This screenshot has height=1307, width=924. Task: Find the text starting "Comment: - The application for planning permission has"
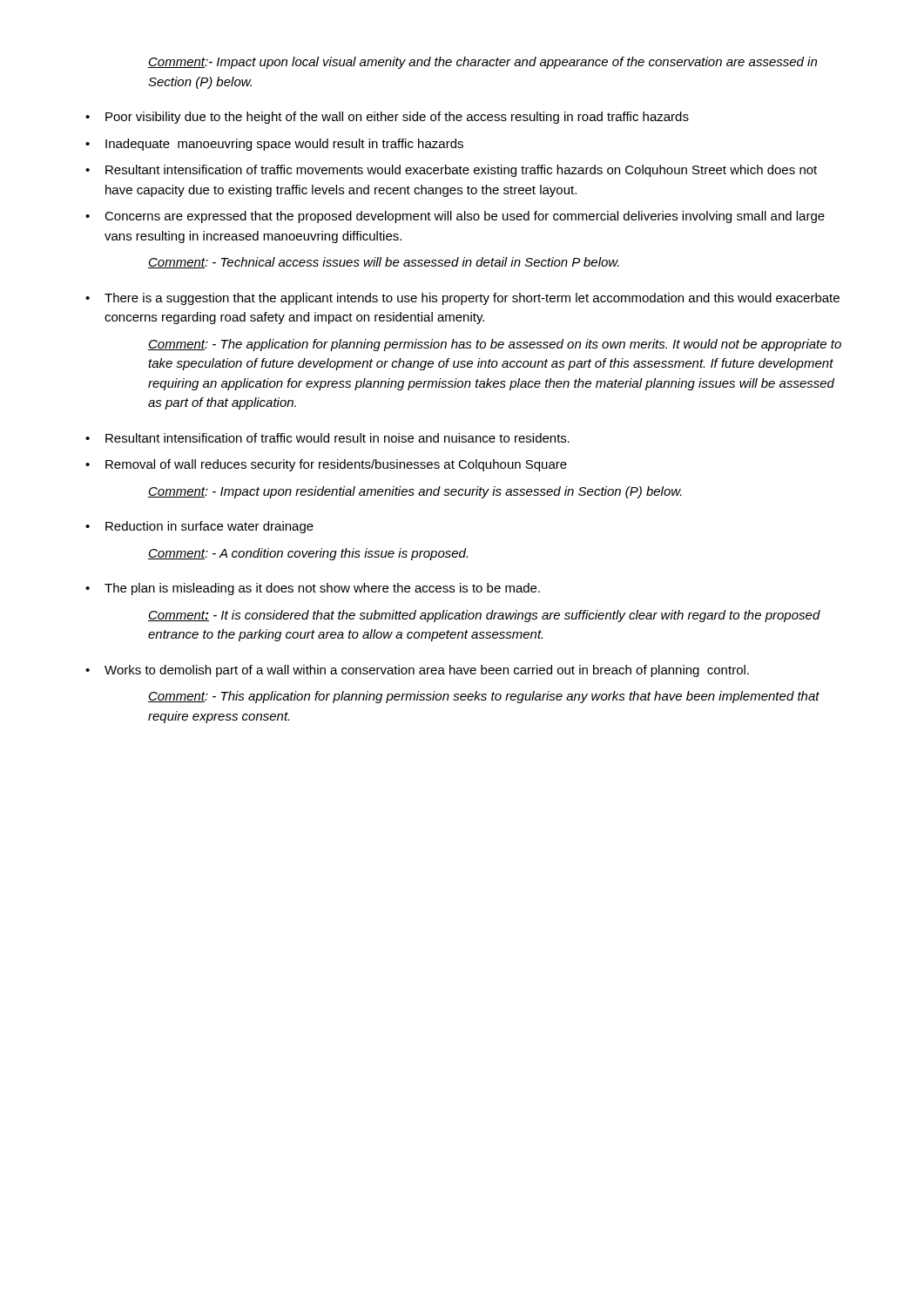click(497, 373)
